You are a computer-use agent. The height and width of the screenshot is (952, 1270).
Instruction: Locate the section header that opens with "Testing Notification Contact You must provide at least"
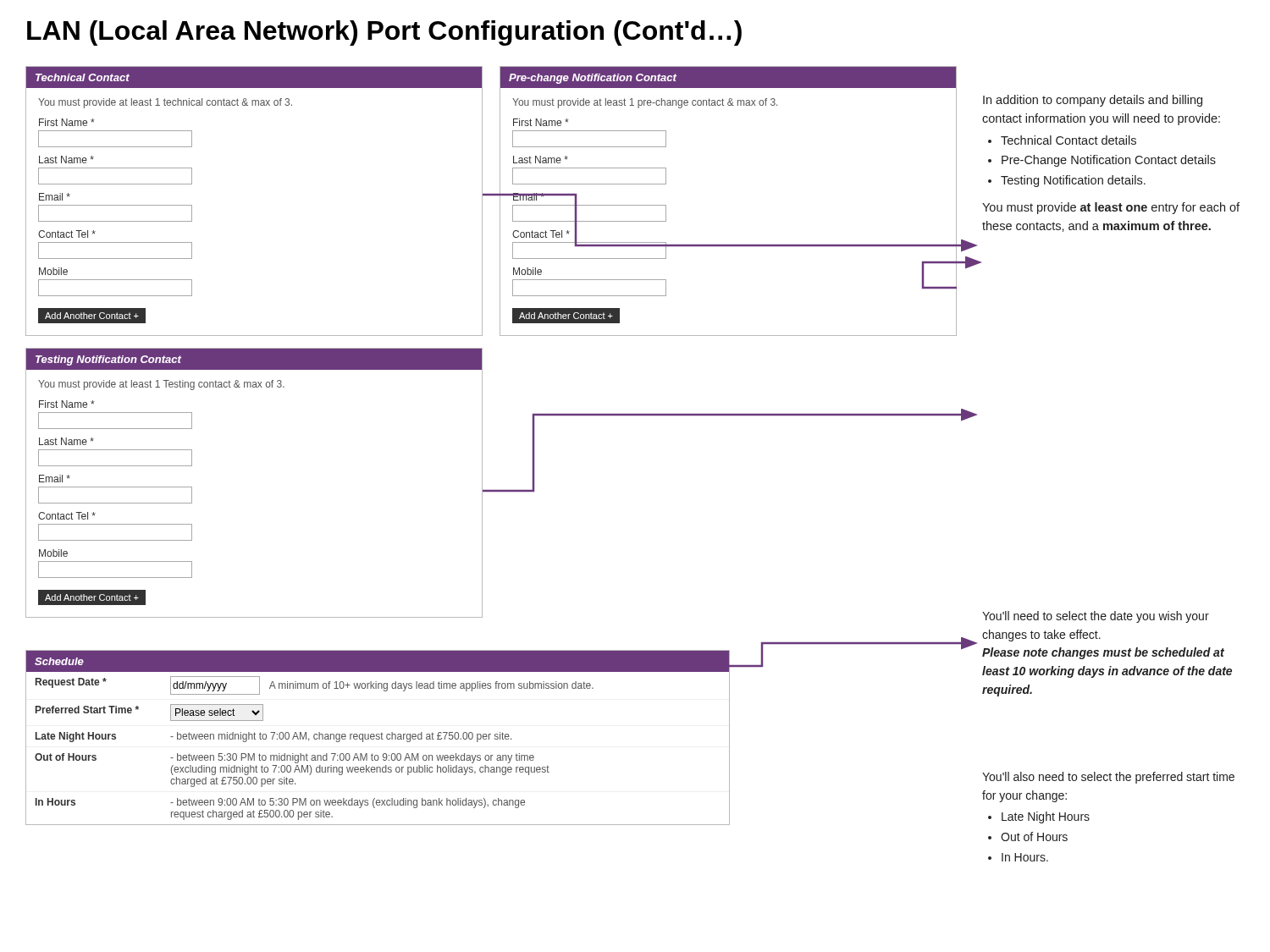[x=254, y=359]
